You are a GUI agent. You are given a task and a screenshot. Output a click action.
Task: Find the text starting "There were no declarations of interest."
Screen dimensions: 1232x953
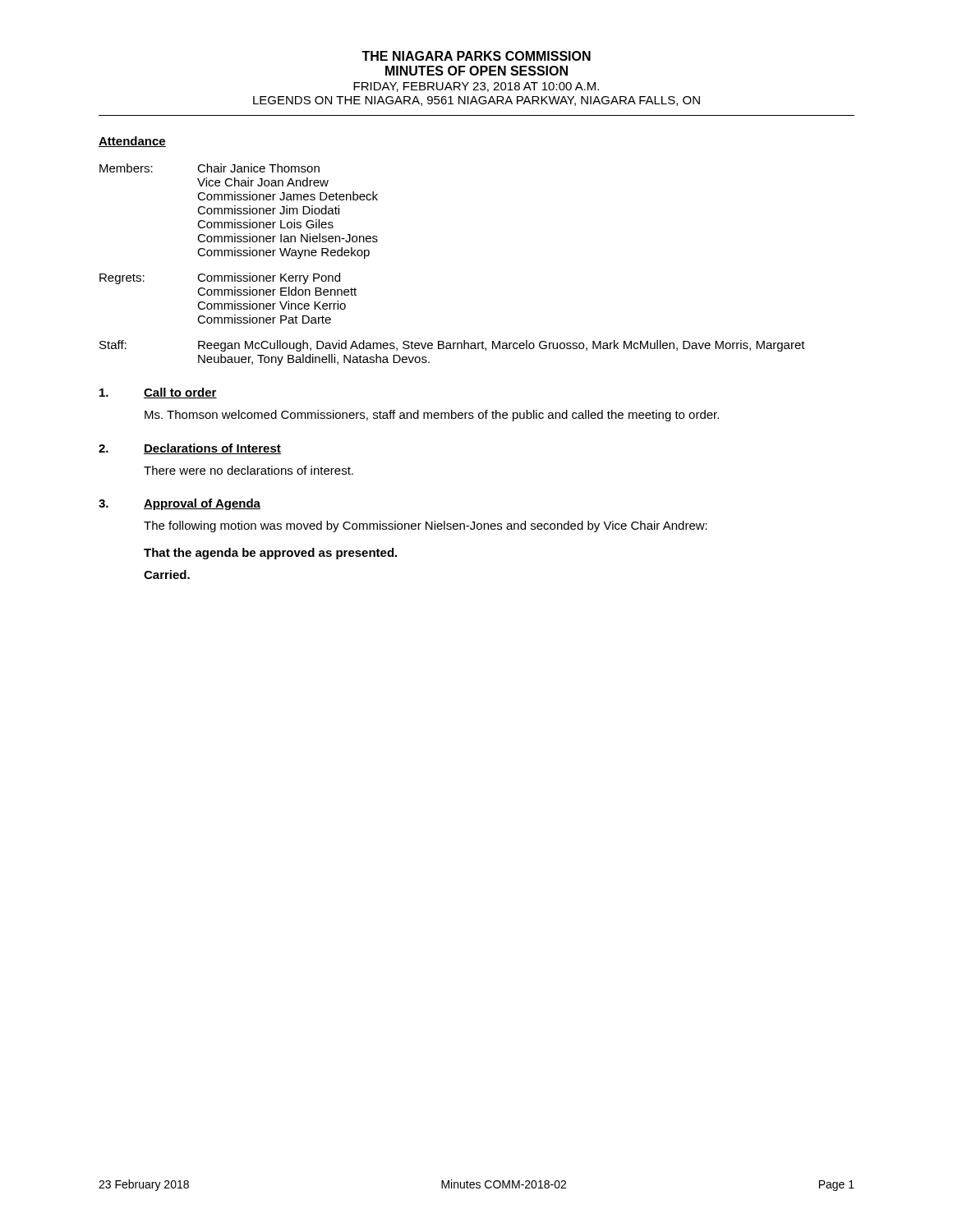[249, 470]
